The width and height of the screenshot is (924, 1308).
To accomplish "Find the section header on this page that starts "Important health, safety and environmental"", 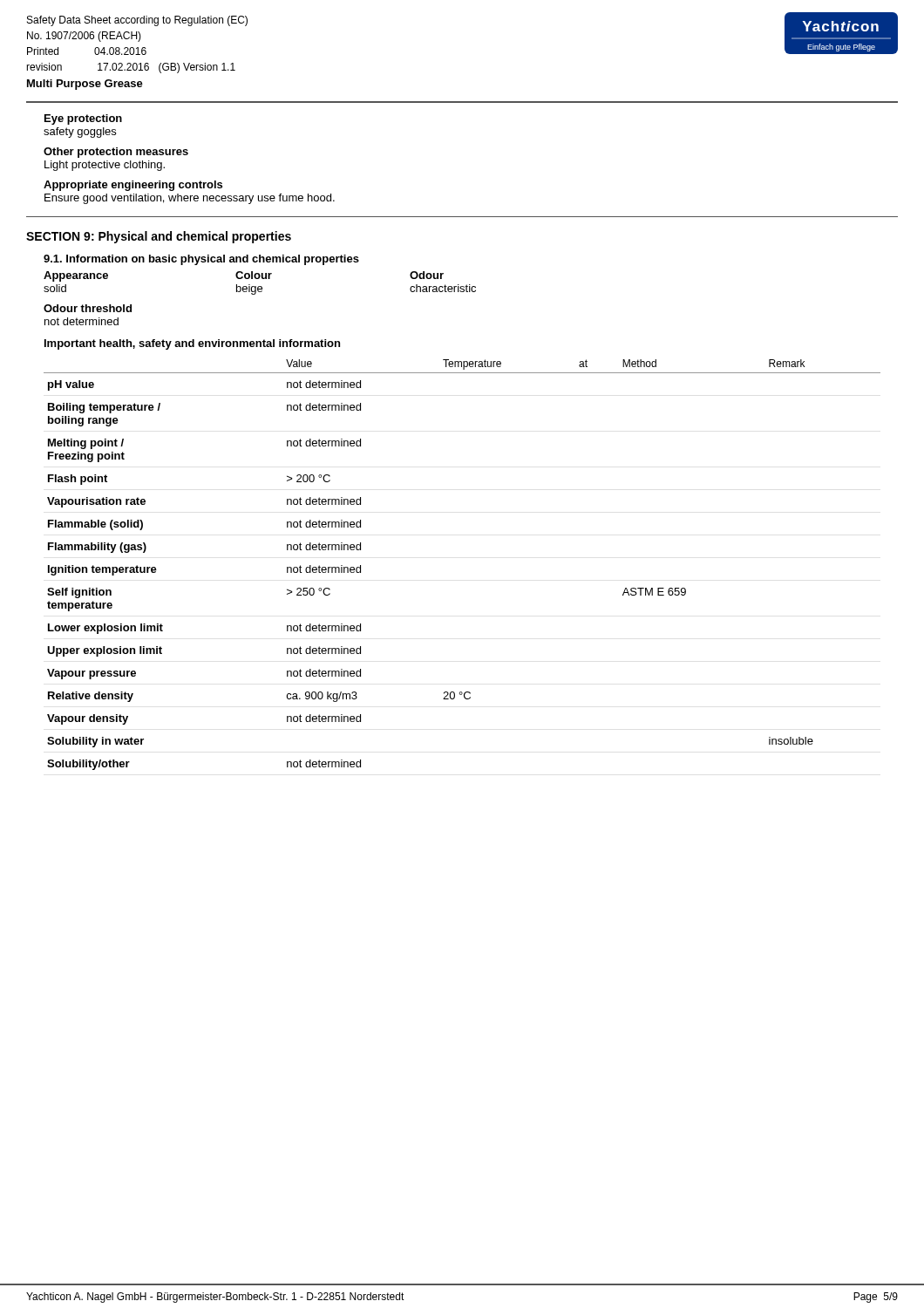I will point(192,343).
